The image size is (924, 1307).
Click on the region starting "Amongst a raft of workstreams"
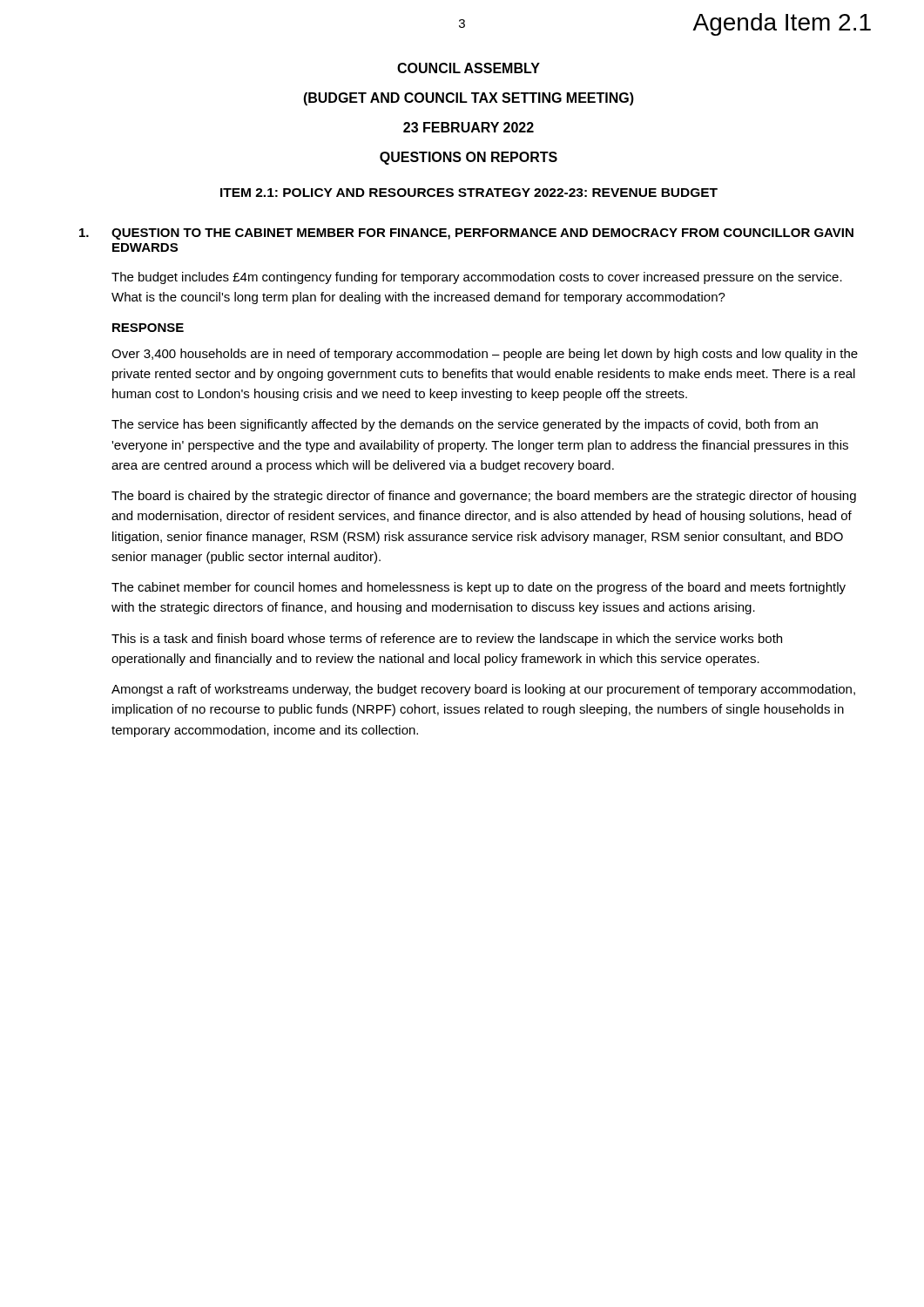pyautogui.click(x=484, y=709)
